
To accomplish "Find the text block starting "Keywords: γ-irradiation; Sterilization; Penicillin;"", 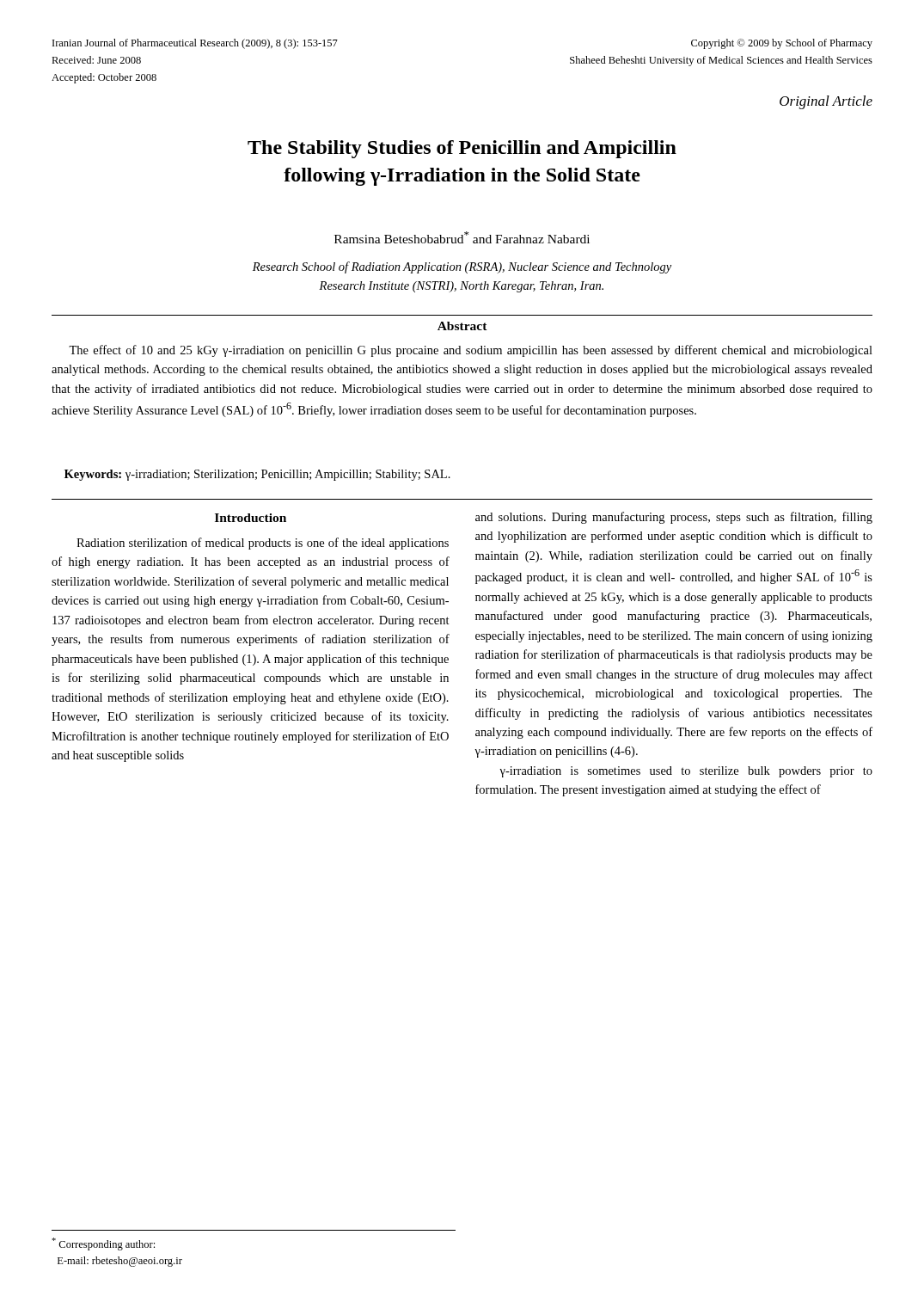I will [251, 474].
